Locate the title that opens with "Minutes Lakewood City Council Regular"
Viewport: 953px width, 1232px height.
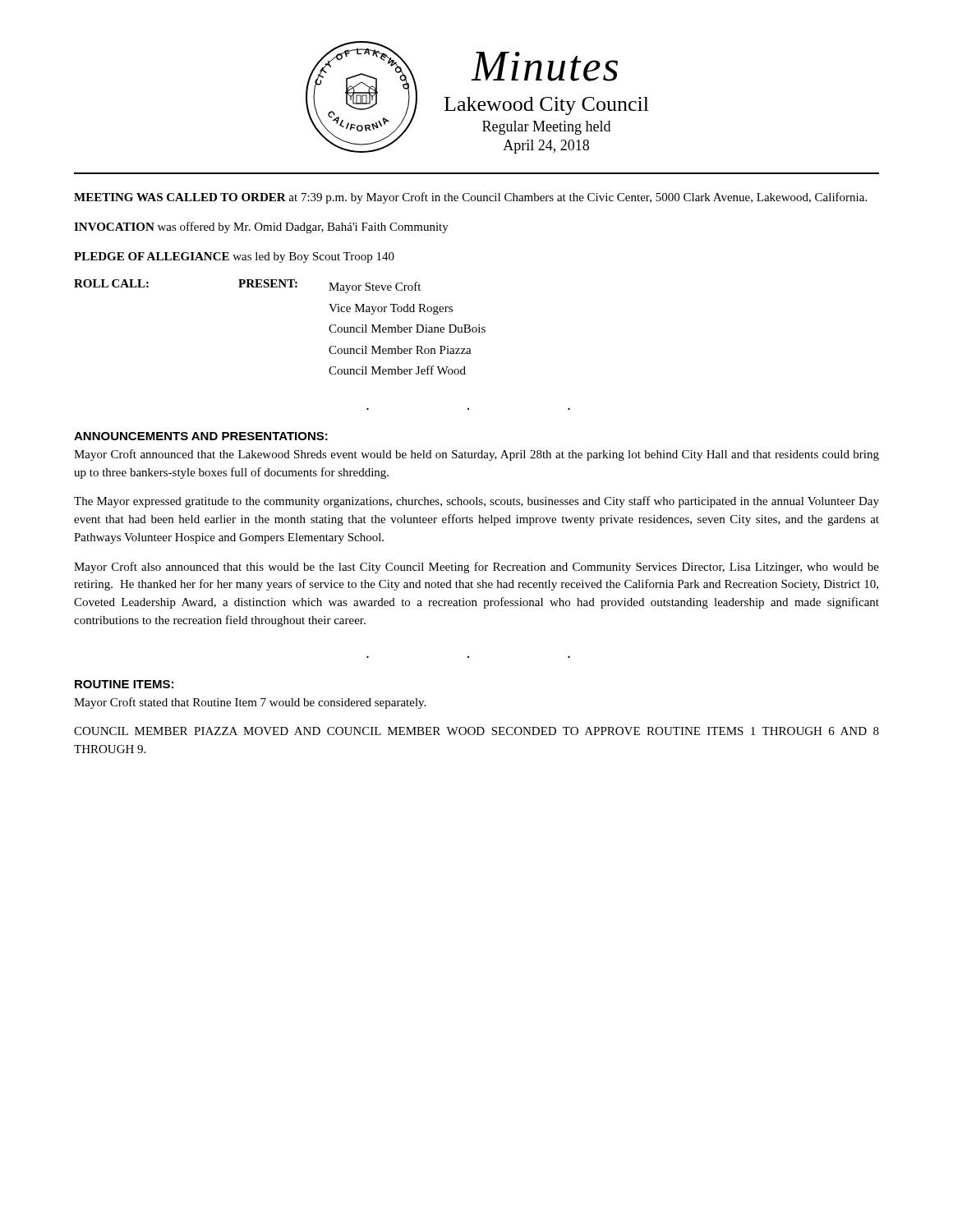[546, 99]
